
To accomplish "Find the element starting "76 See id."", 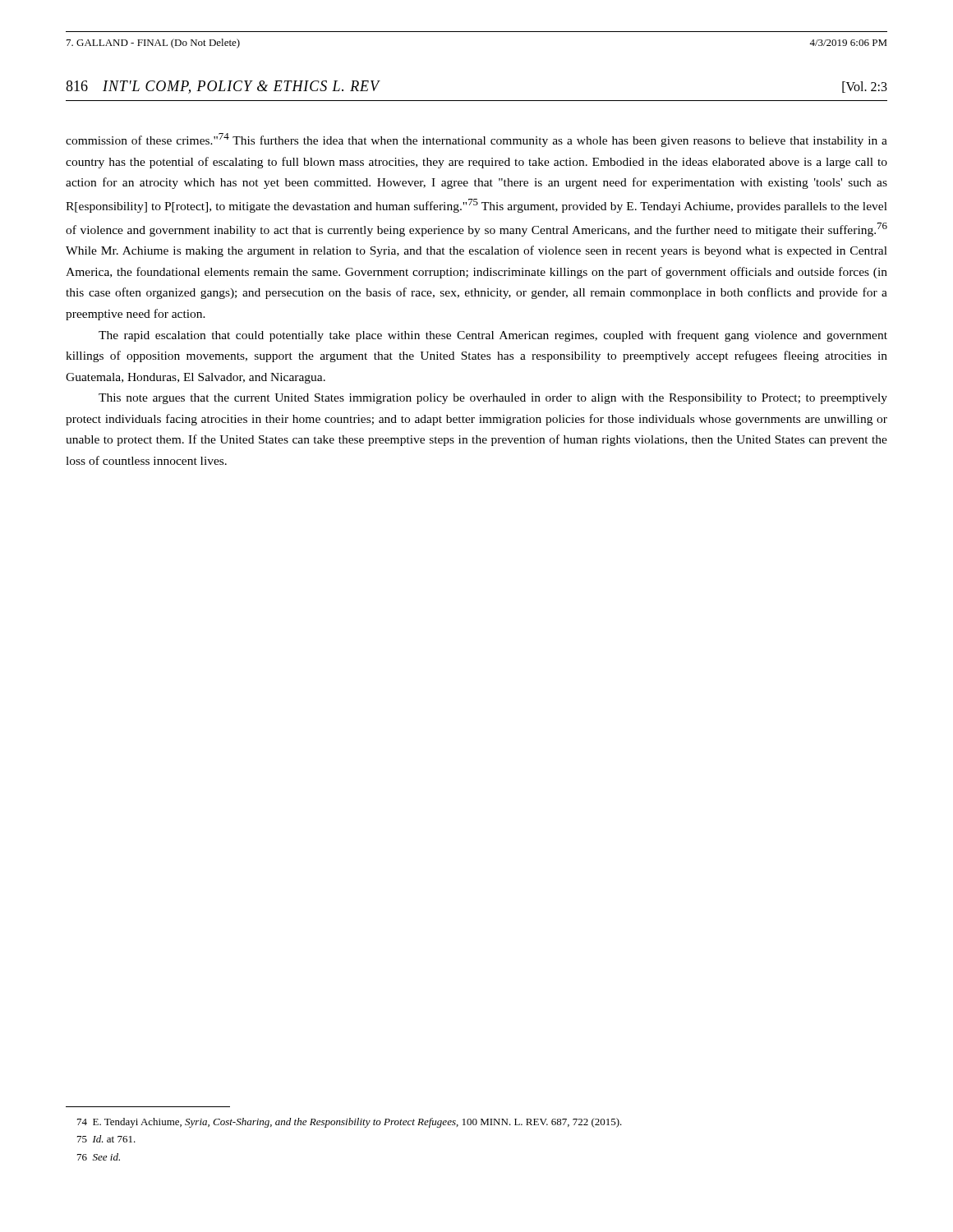I will tap(93, 1156).
